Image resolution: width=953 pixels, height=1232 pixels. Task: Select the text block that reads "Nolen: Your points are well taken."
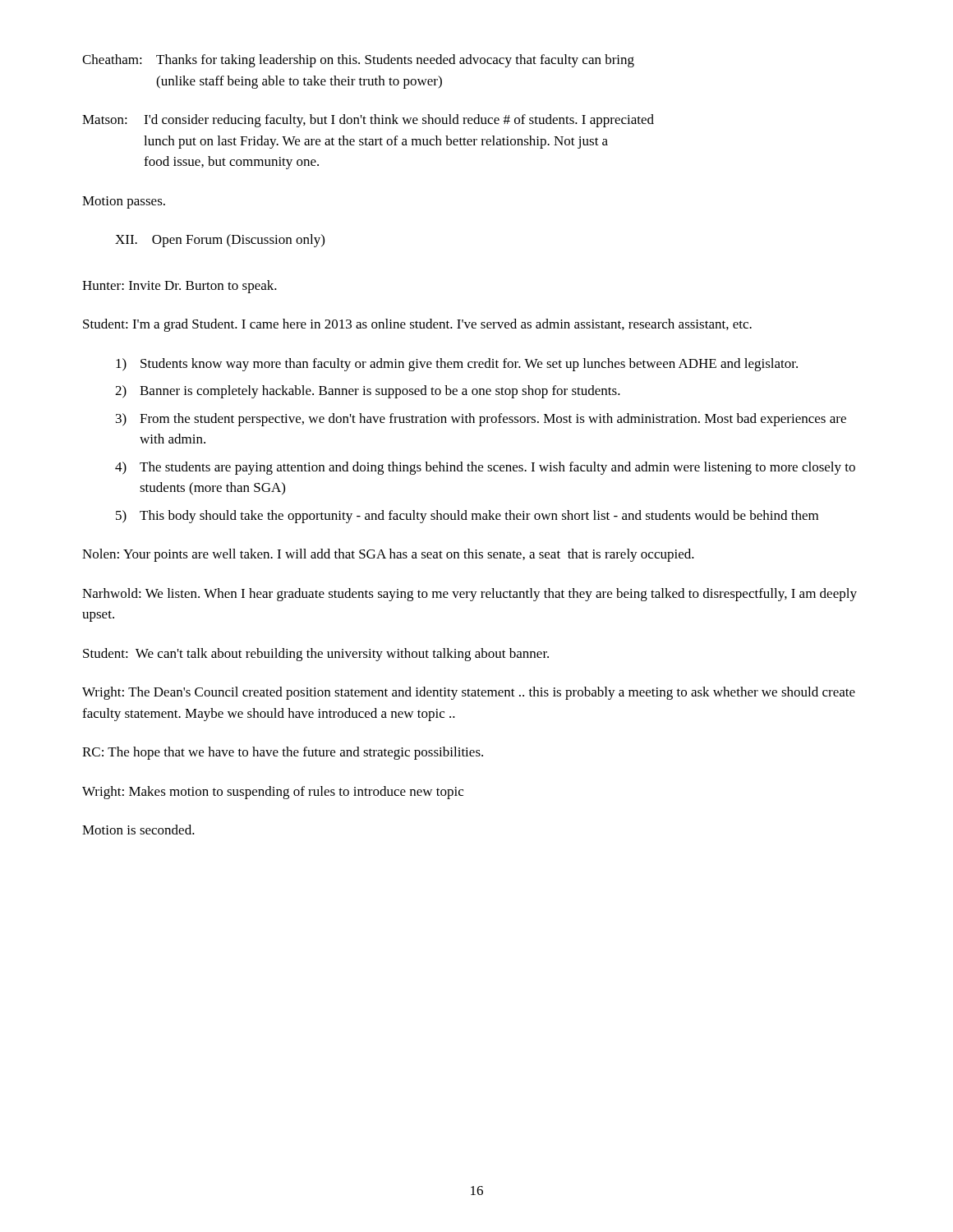388,554
